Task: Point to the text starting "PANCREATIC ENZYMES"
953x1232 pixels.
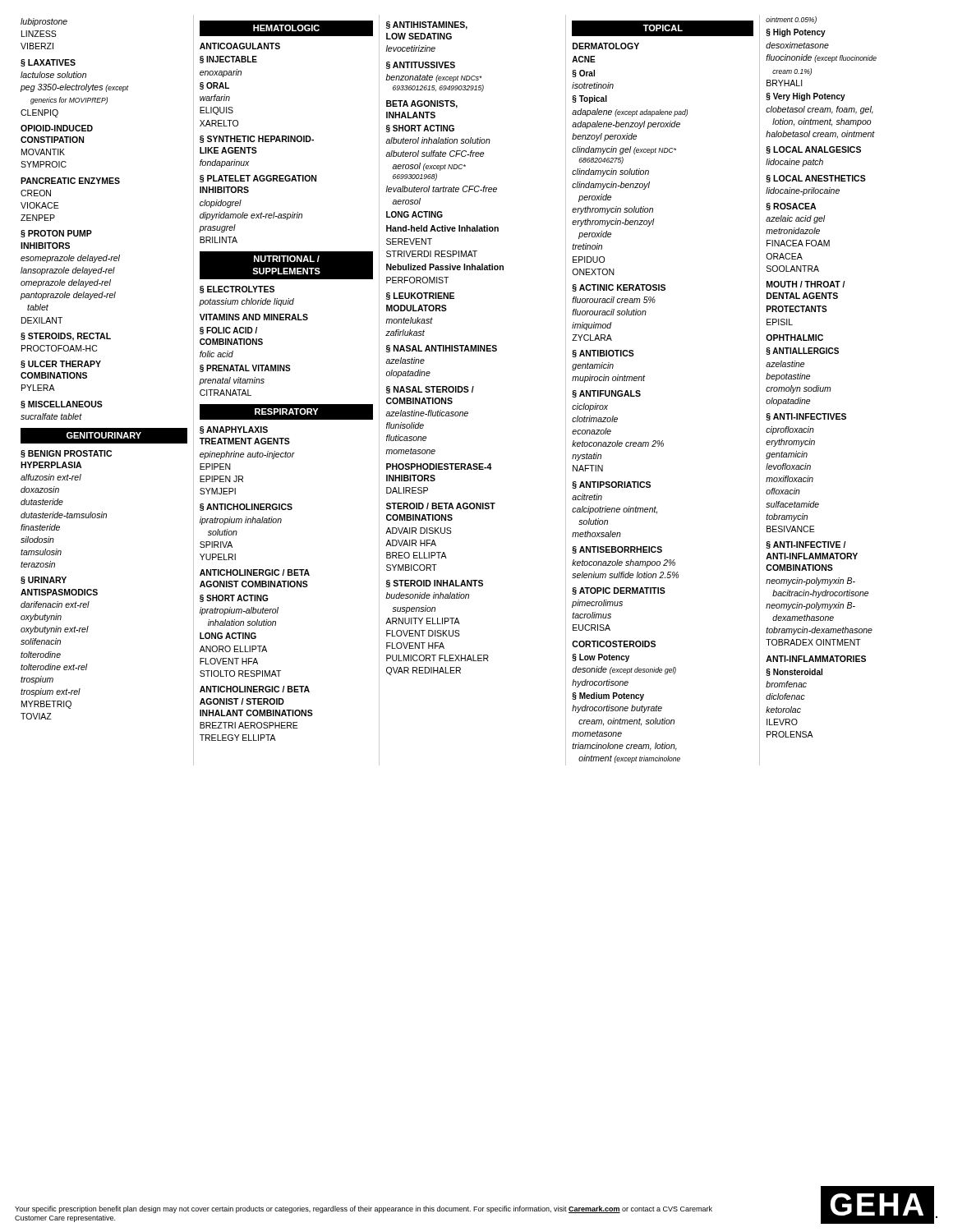Action: (104, 180)
